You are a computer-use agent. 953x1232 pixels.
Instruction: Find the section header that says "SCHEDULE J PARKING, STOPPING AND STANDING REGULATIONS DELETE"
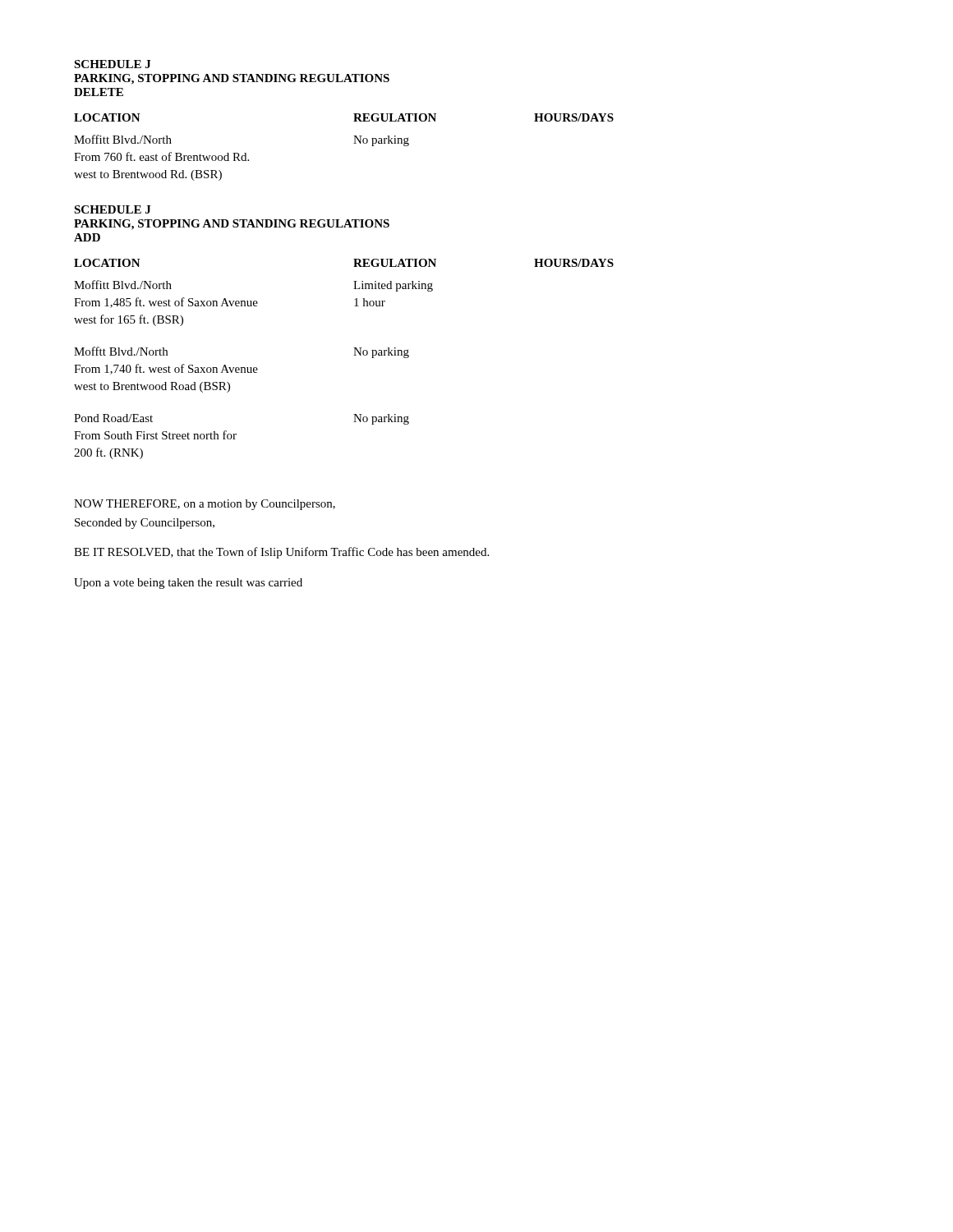pyautogui.click(x=232, y=78)
